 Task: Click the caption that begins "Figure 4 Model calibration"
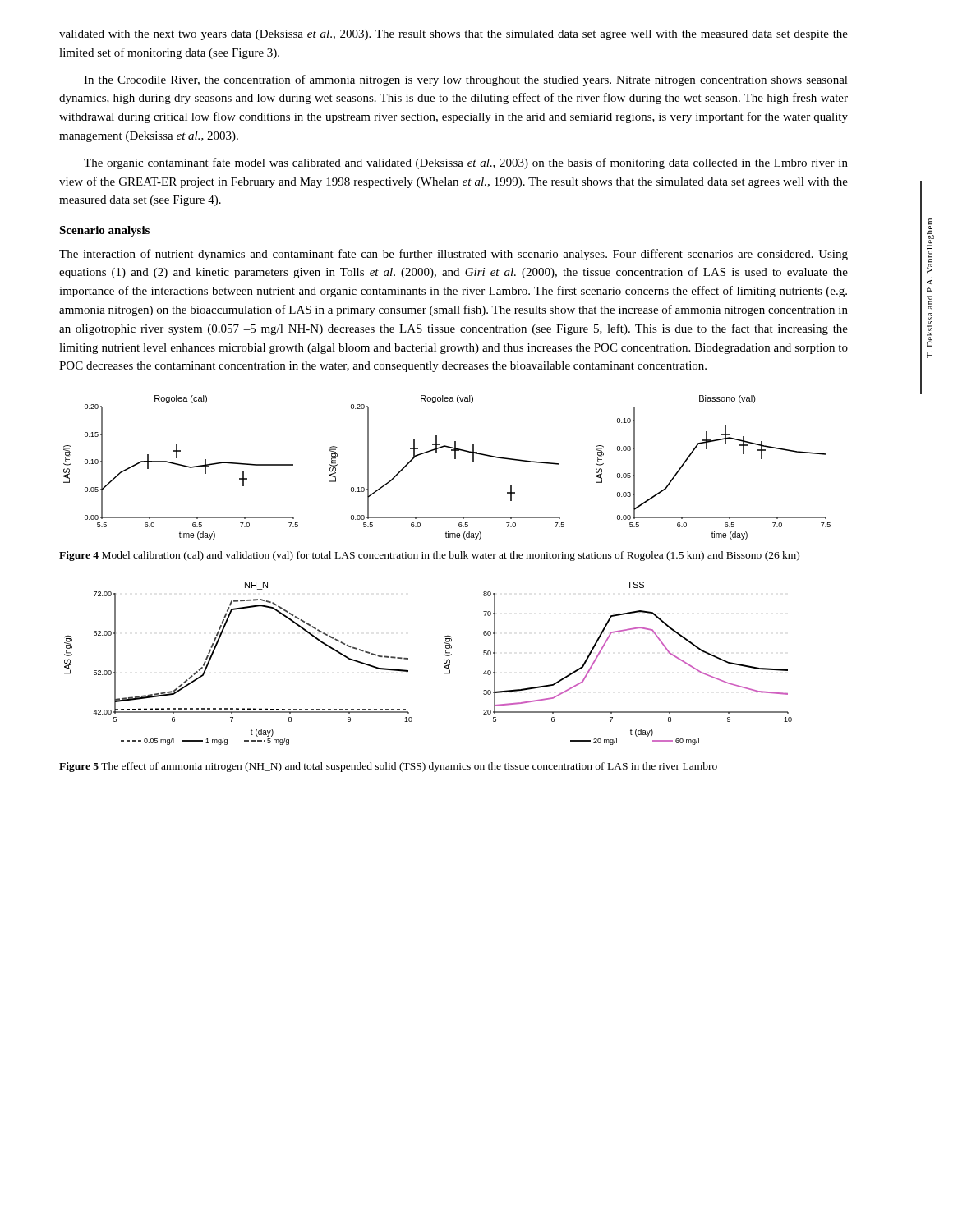point(454,555)
